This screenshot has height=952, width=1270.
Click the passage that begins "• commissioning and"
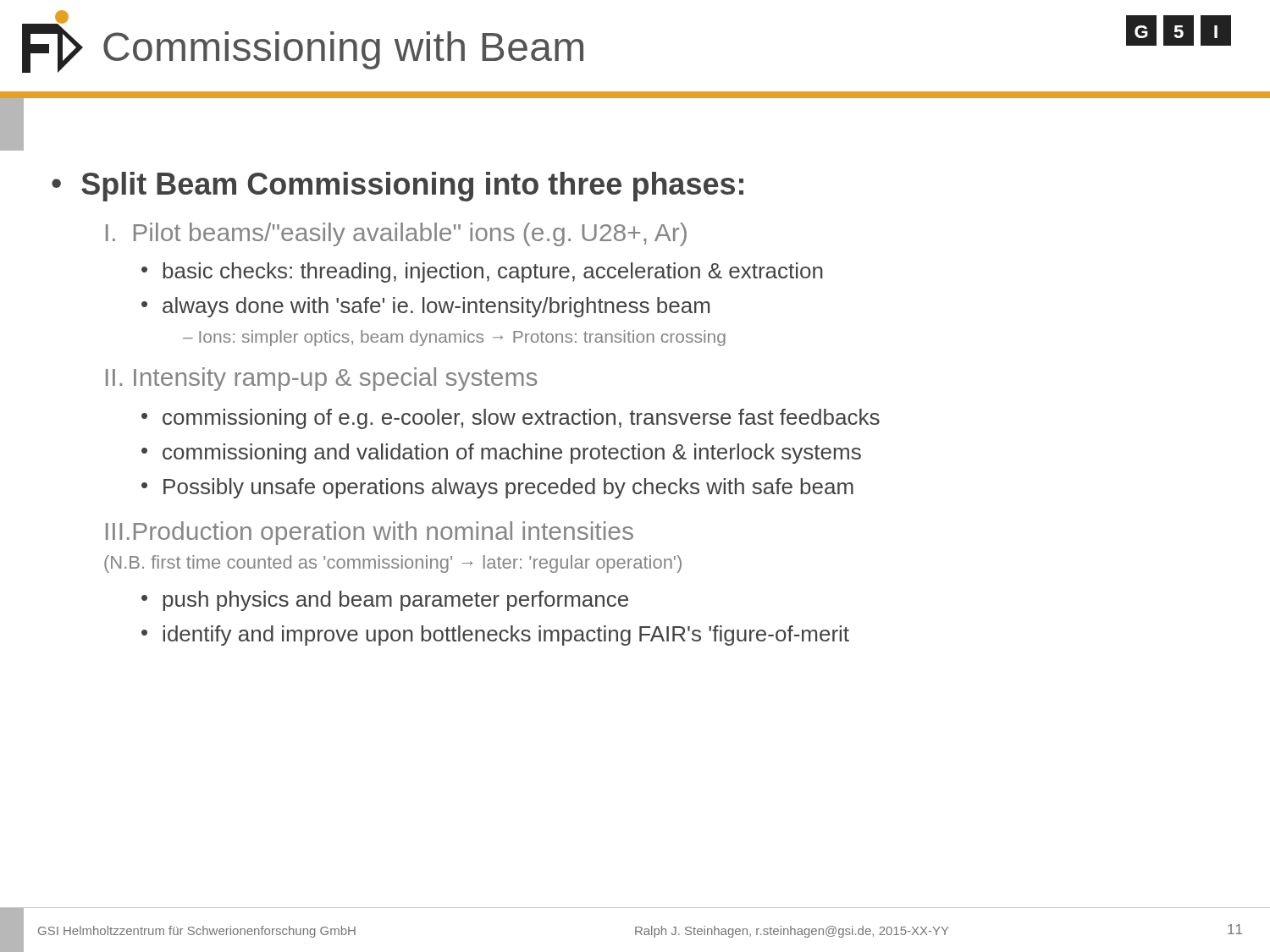[x=501, y=453]
